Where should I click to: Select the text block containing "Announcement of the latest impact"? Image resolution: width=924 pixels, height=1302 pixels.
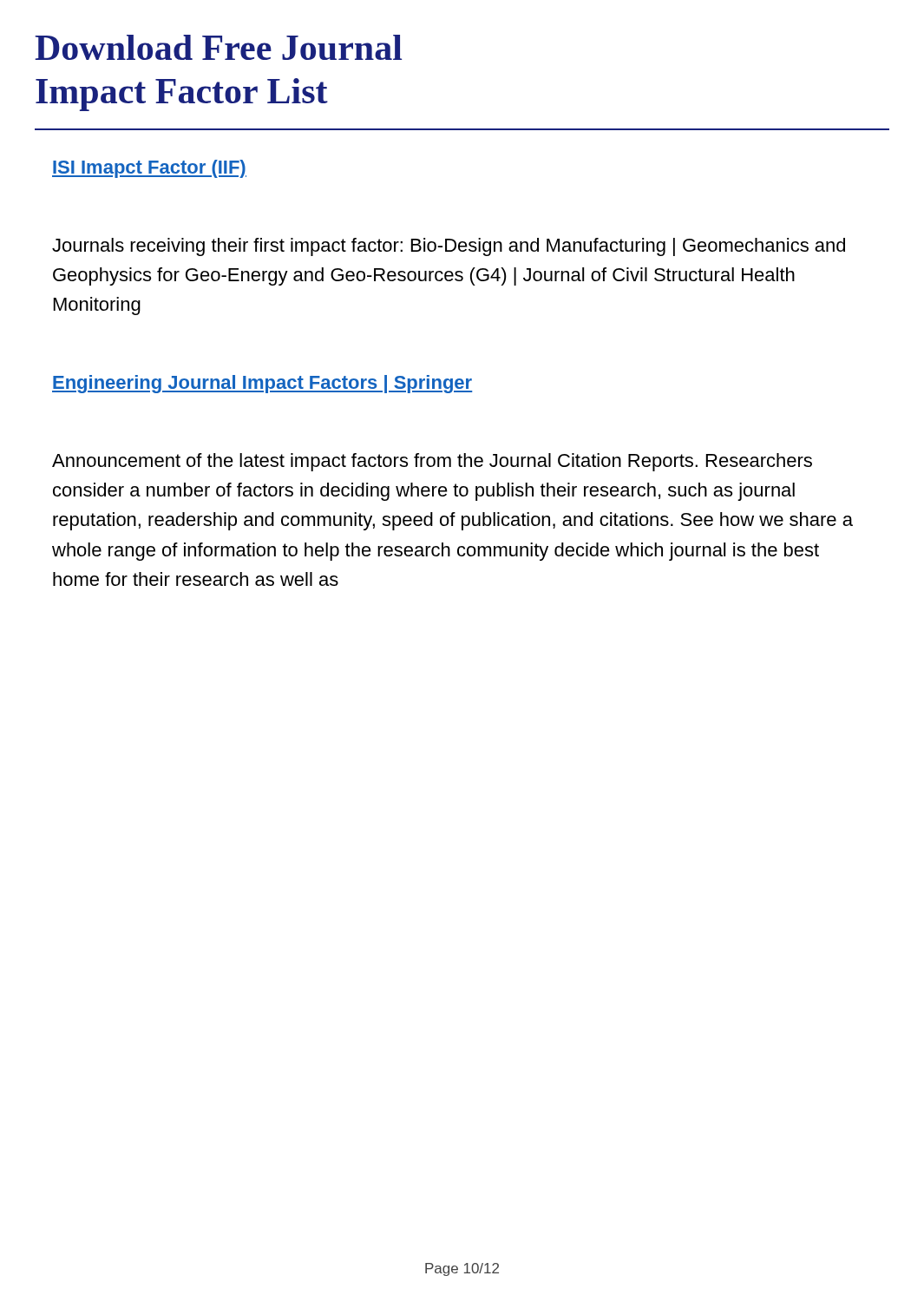(x=462, y=520)
